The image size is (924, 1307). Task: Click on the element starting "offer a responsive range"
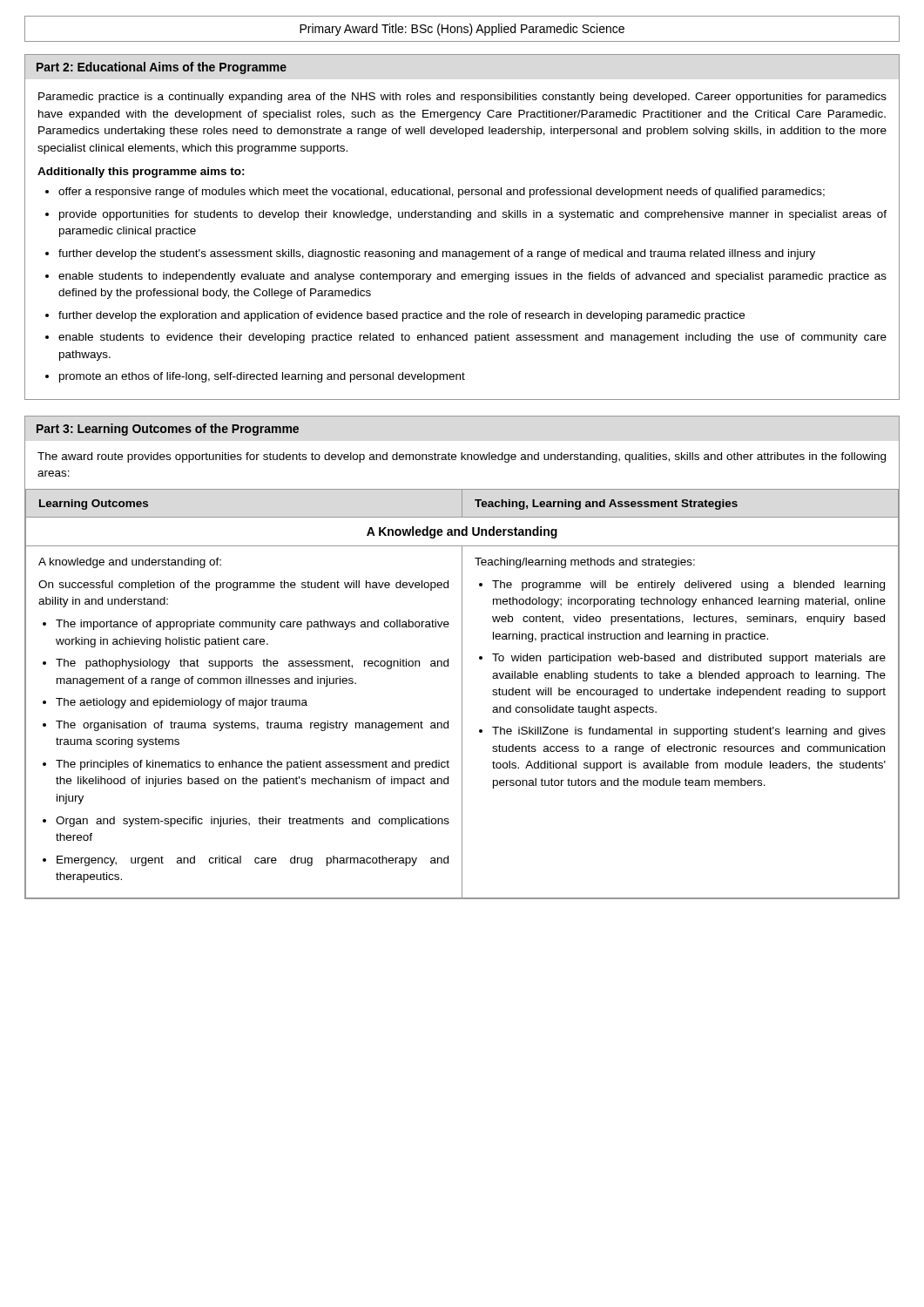[x=442, y=191]
